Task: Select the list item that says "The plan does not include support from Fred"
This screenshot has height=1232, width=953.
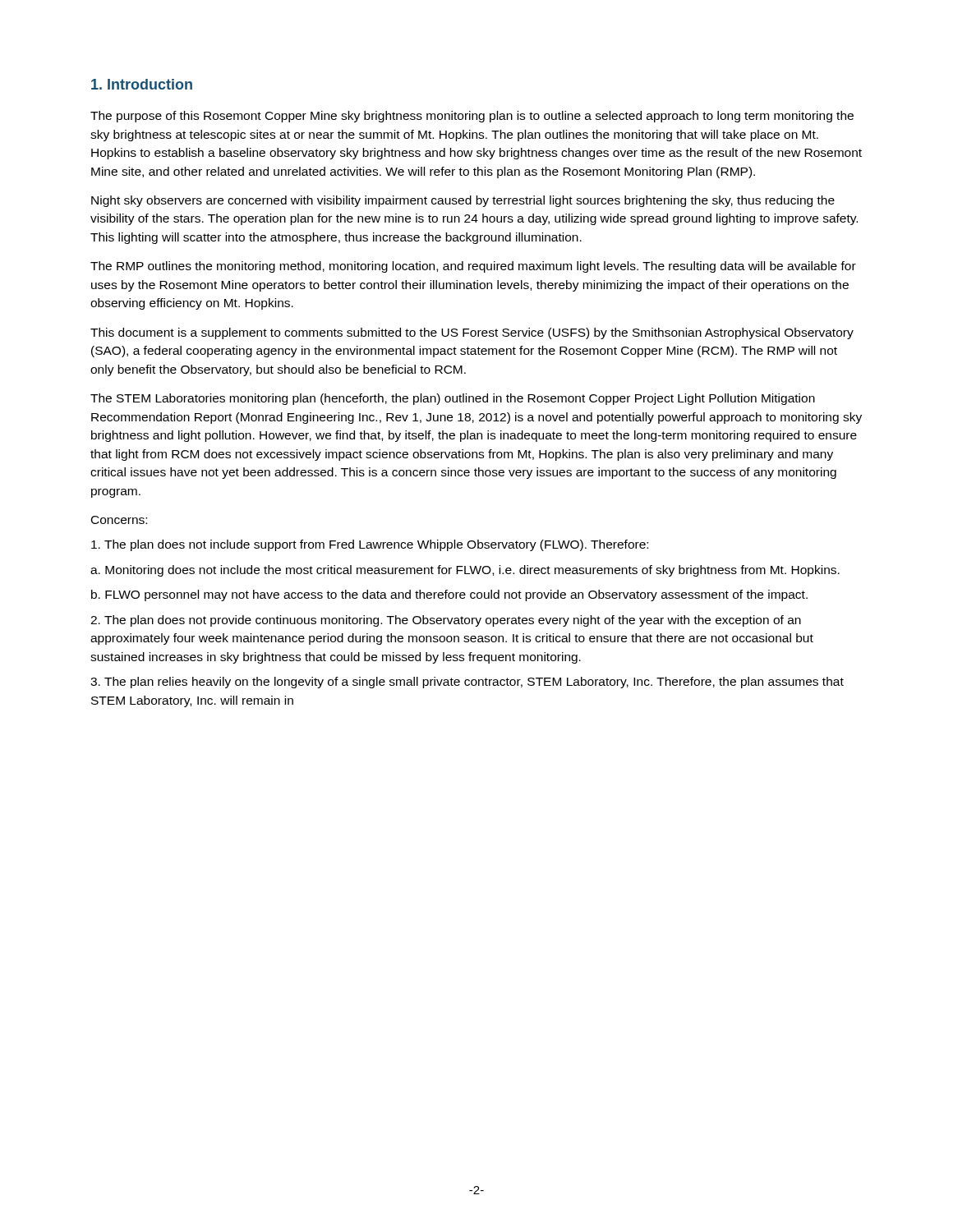Action: tap(476, 545)
